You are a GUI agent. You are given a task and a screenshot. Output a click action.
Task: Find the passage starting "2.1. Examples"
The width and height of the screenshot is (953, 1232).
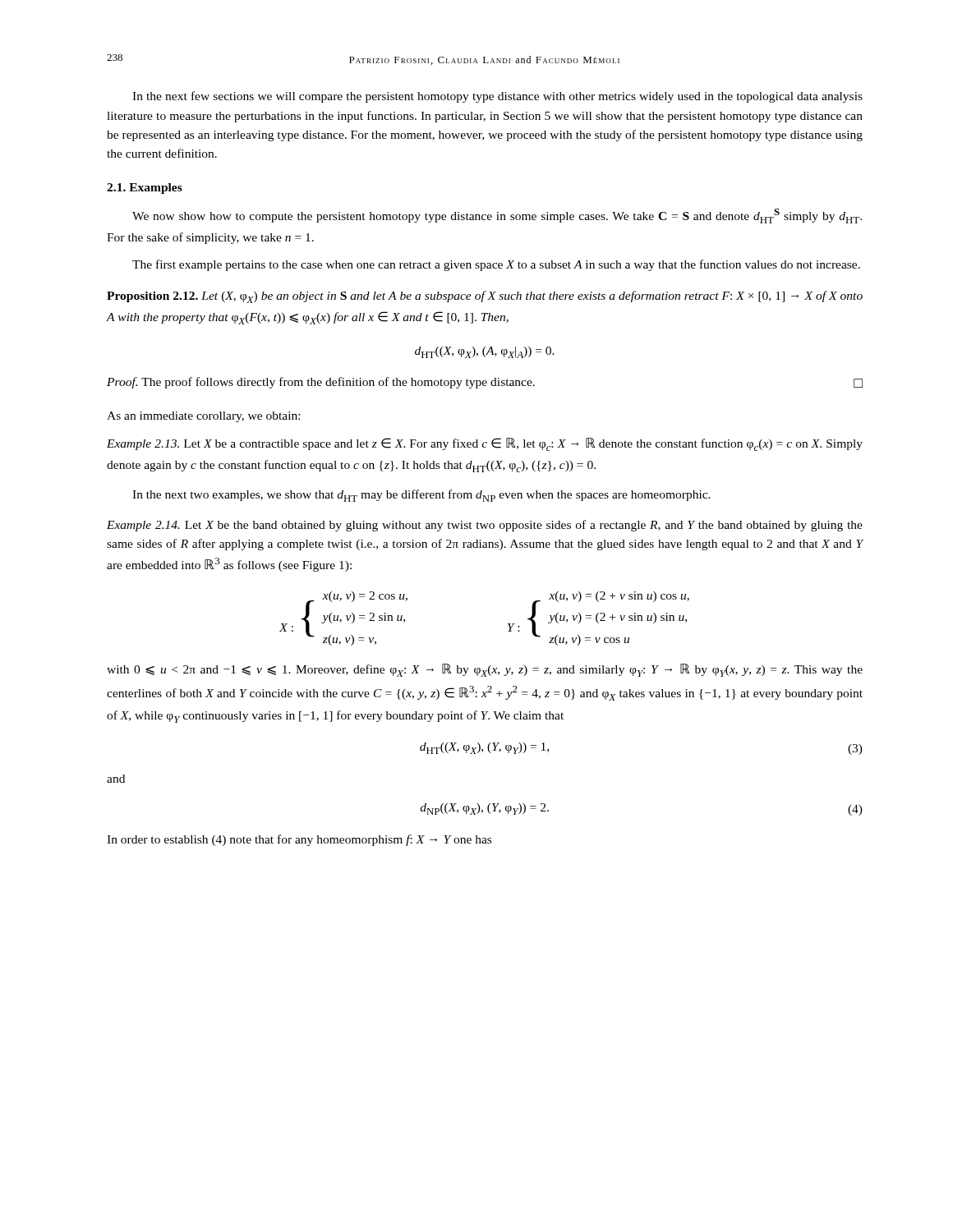[x=144, y=187]
